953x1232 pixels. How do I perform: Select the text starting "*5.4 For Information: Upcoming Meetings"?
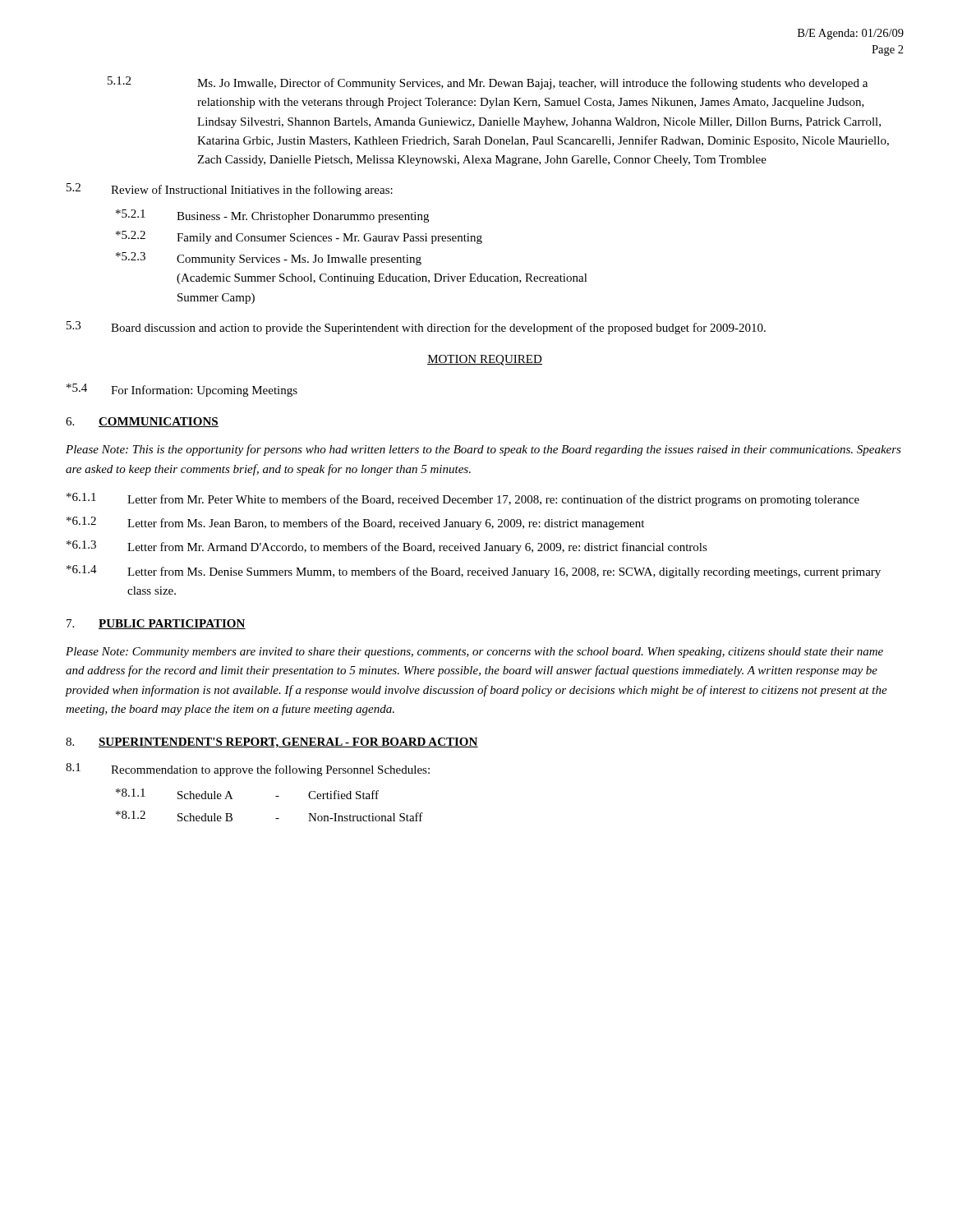point(182,390)
